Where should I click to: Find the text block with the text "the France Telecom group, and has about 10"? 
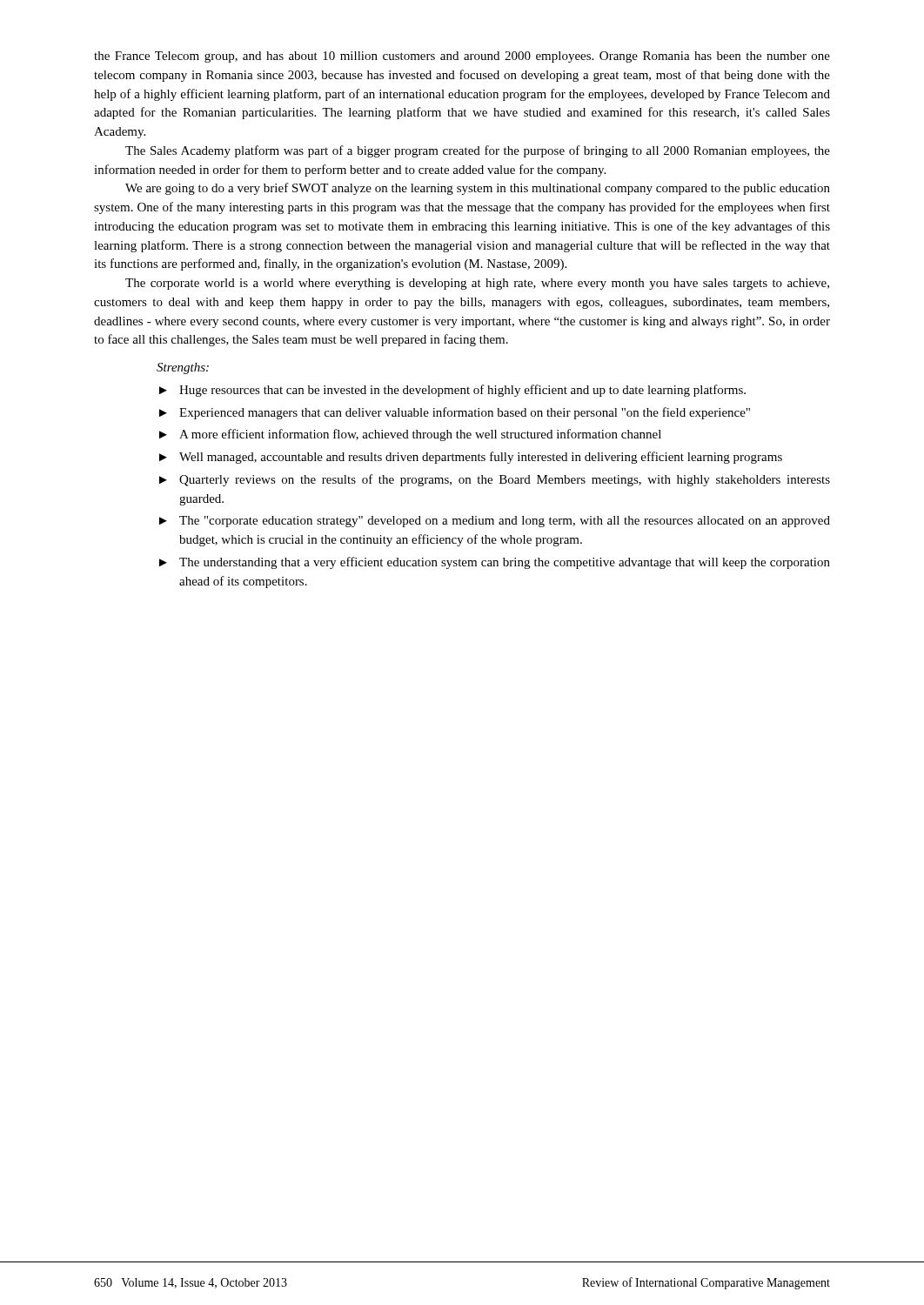[462, 198]
